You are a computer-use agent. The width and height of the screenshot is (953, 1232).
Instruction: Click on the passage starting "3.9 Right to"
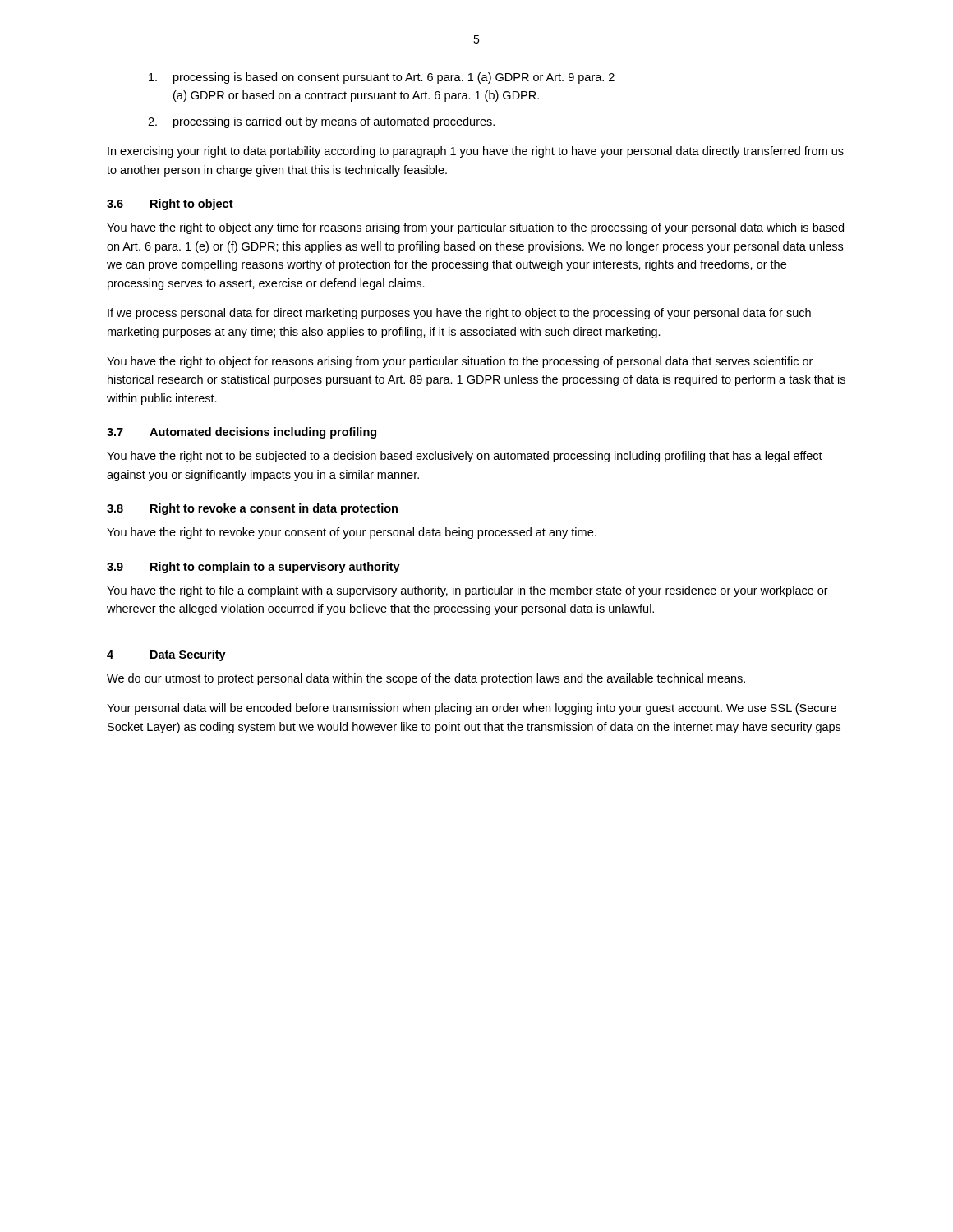253,567
